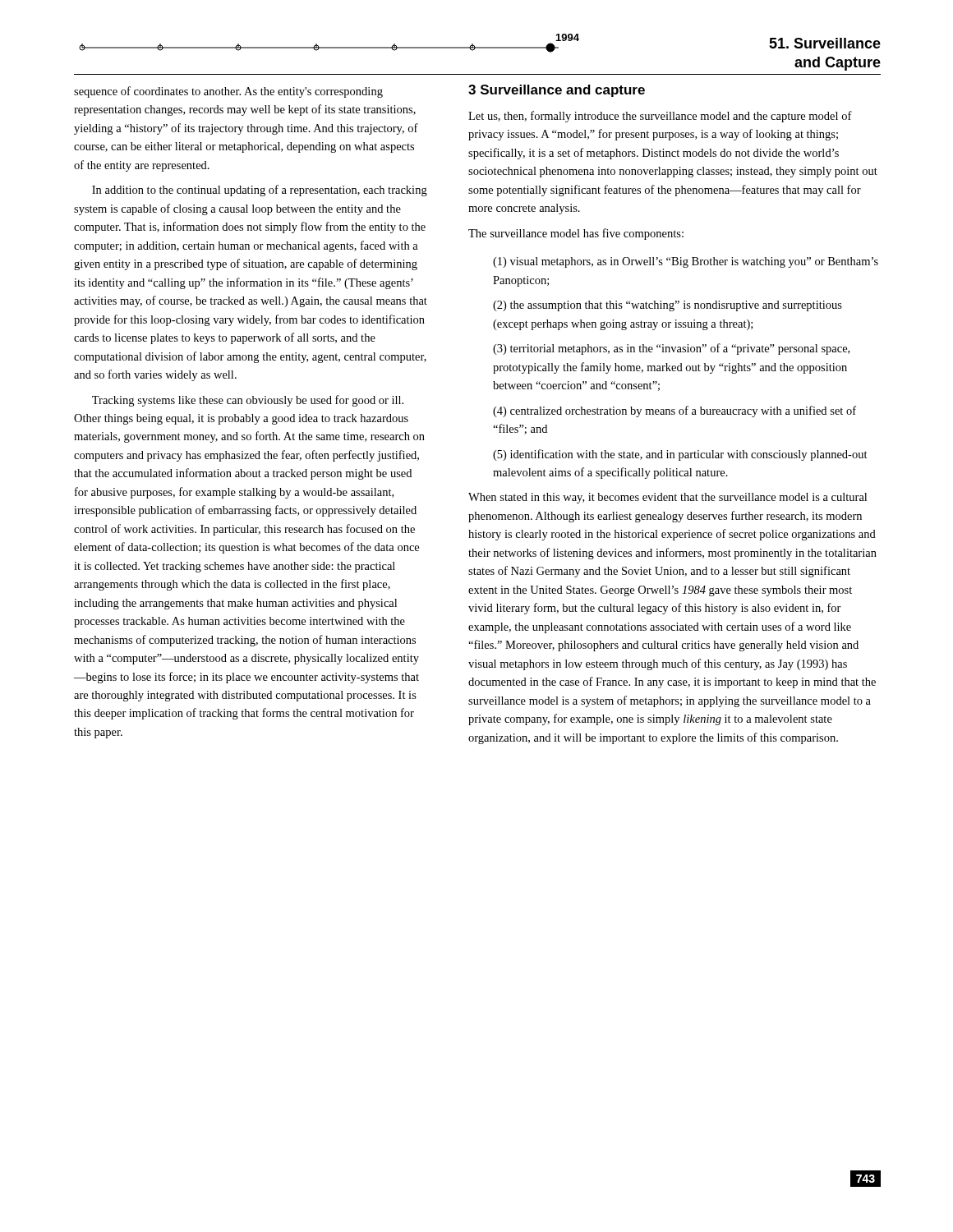The width and height of the screenshot is (953, 1232).
Task: Select the text block containing "sequence of coordinates"
Action: point(251,412)
